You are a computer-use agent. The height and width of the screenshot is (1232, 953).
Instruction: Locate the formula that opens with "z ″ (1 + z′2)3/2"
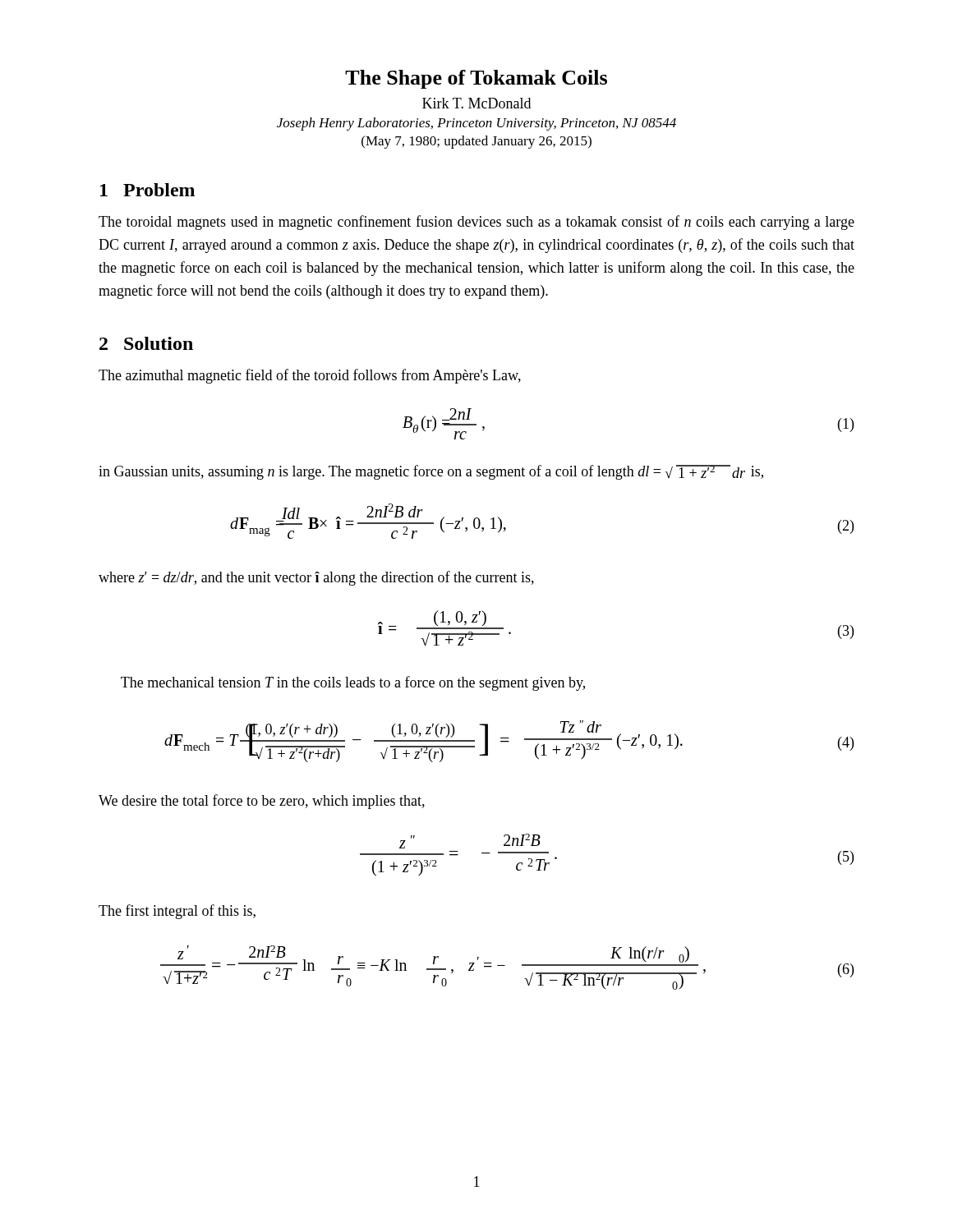[x=476, y=857]
